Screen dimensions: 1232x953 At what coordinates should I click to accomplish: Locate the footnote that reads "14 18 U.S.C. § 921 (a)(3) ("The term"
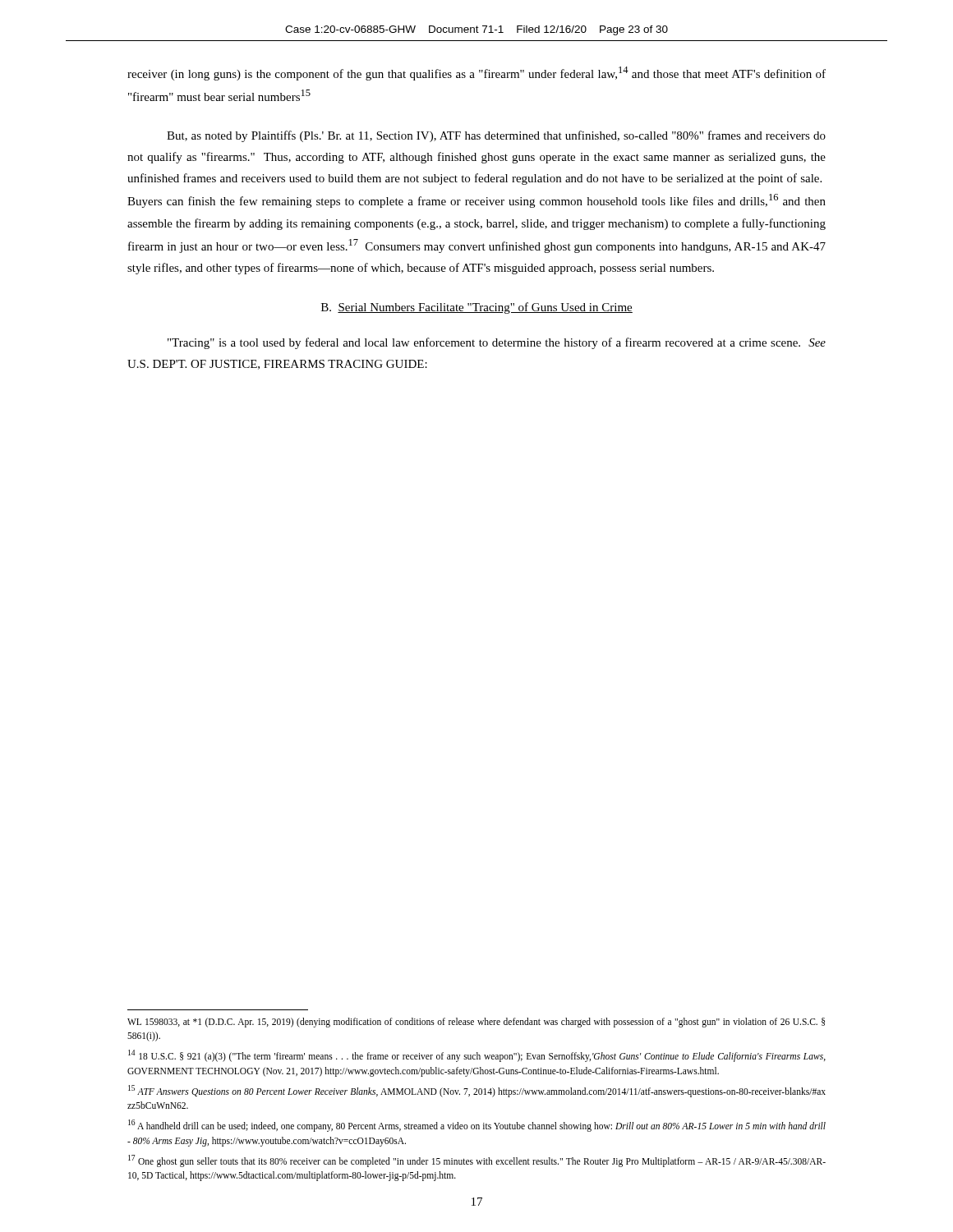[476, 1062]
